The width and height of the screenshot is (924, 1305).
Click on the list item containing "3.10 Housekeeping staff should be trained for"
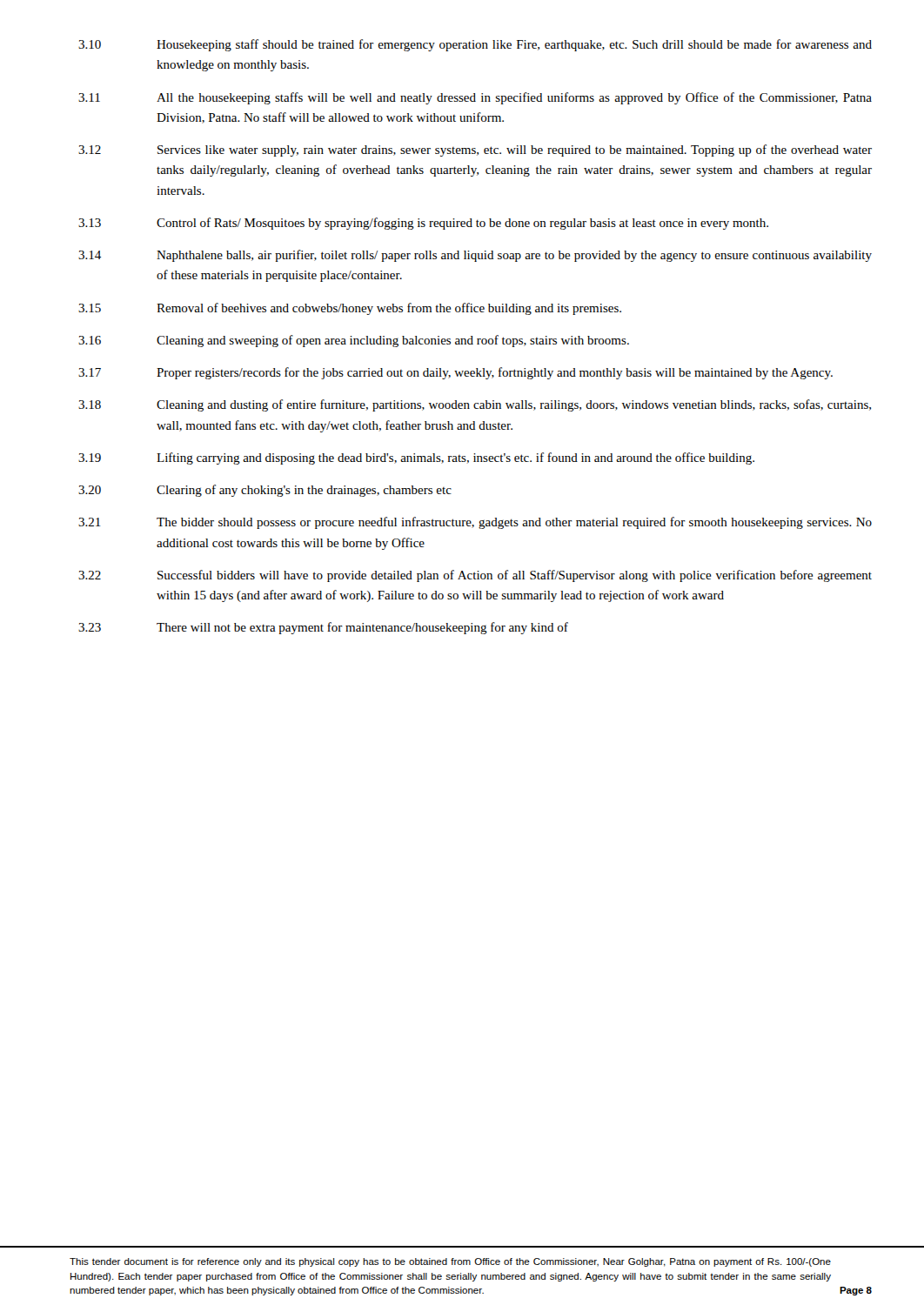pyautogui.click(x=471, y=55)
